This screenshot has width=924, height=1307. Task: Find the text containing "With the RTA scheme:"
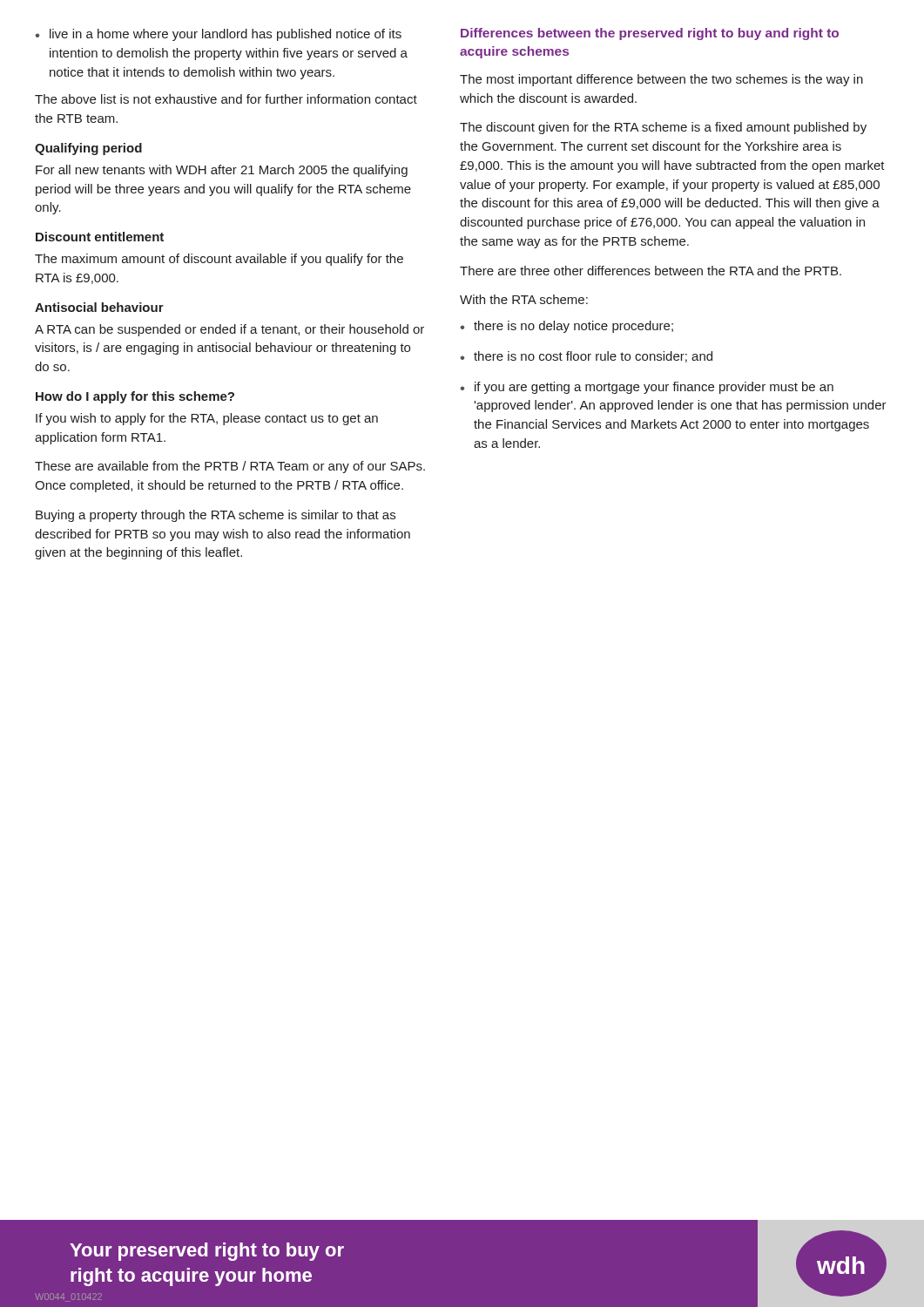click(x=524, y=300)
